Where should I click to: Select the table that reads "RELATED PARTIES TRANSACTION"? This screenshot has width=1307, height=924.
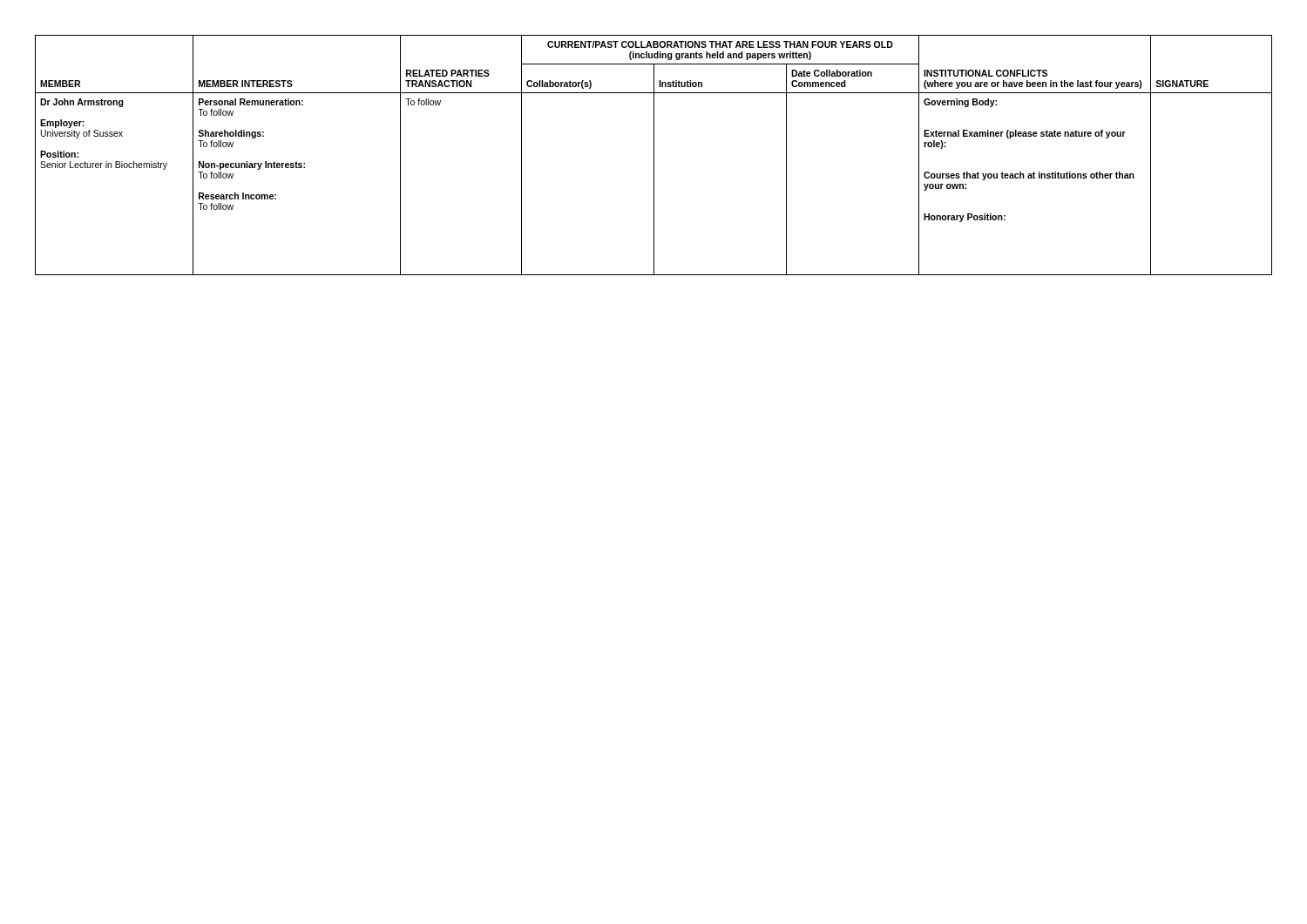coord(654,155)
